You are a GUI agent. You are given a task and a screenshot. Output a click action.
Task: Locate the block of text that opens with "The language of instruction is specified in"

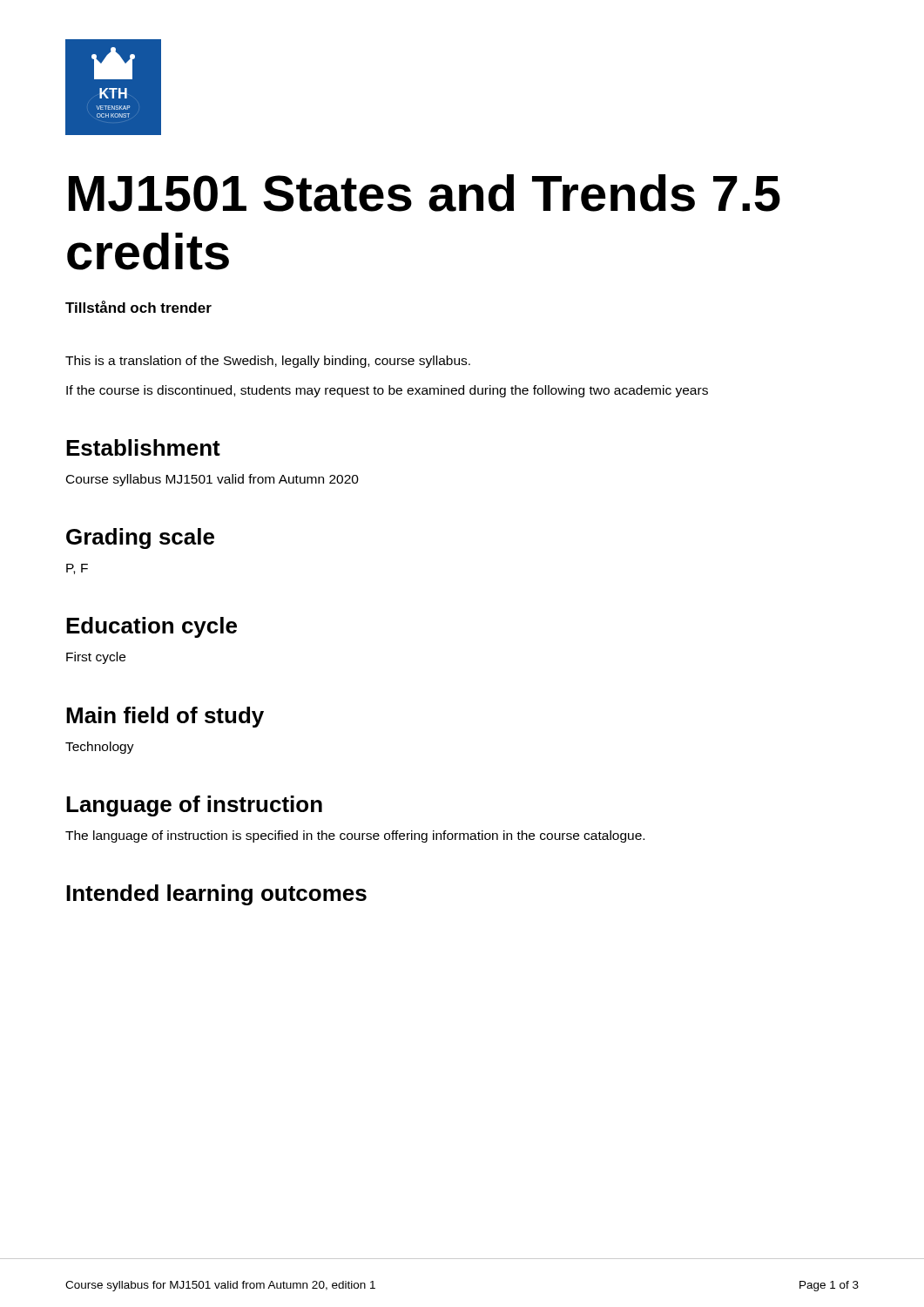click(x=462, y=835)
